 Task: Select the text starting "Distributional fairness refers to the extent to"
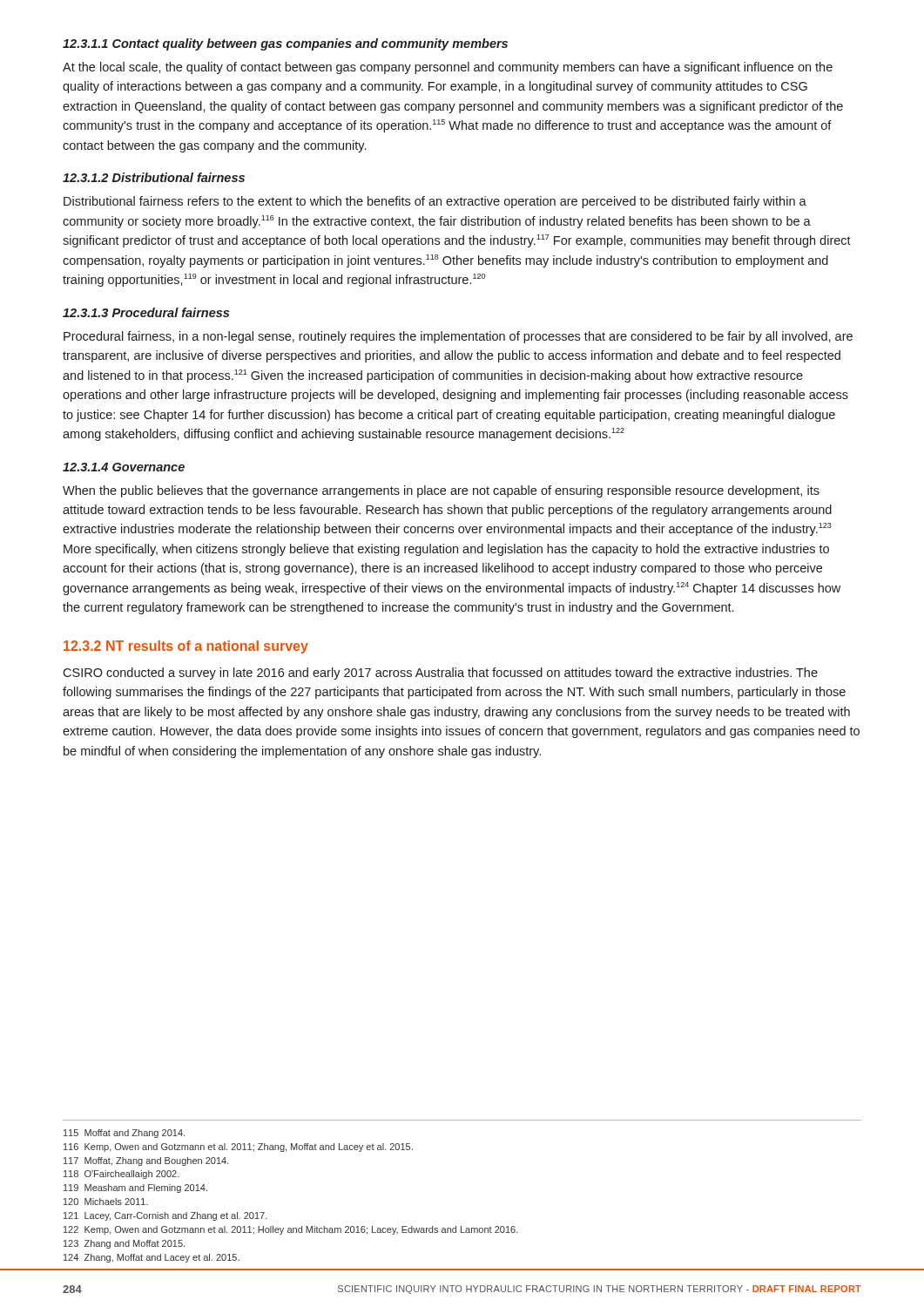457,241
